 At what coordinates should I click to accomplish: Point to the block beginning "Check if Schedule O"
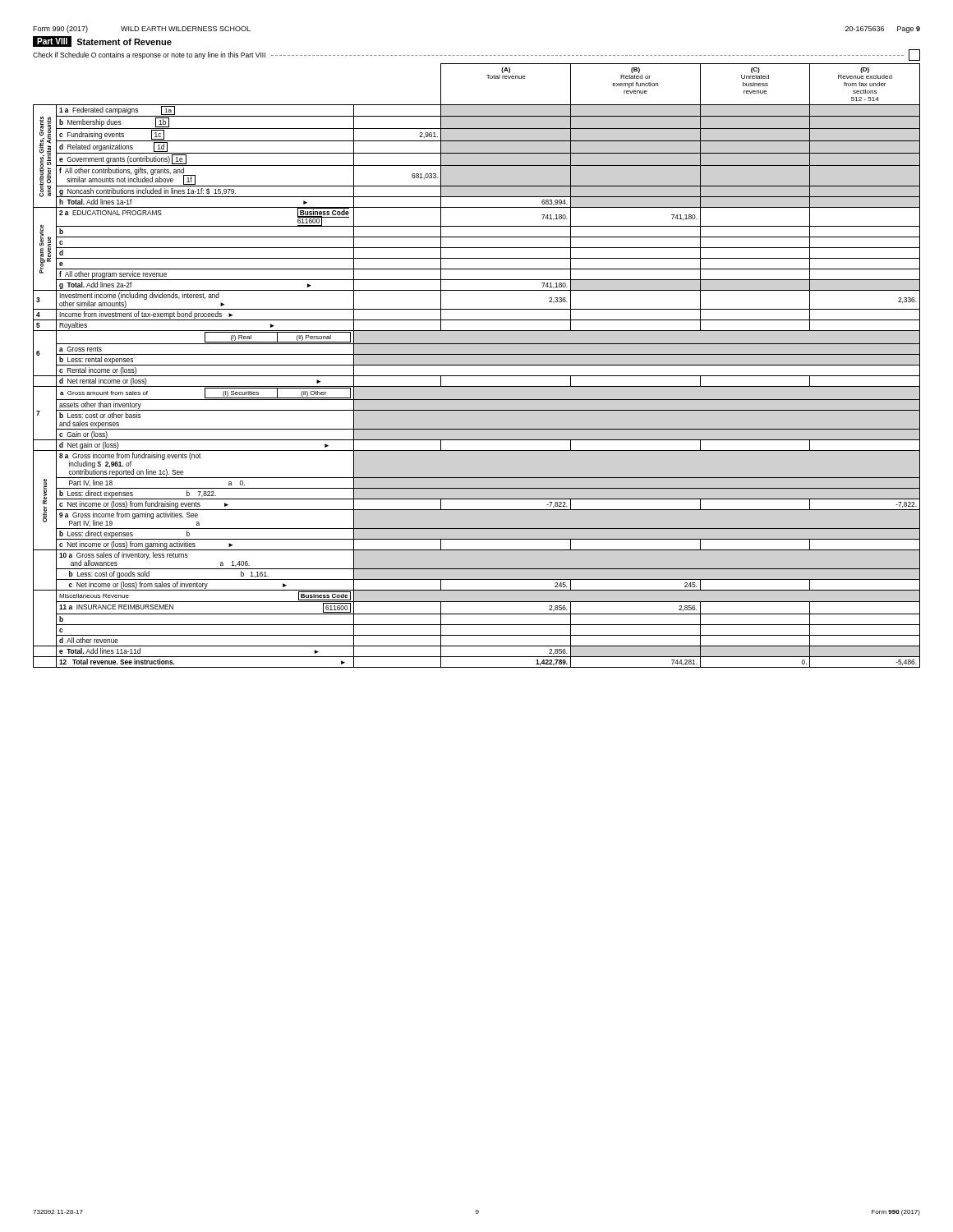[x=476, y=55]
